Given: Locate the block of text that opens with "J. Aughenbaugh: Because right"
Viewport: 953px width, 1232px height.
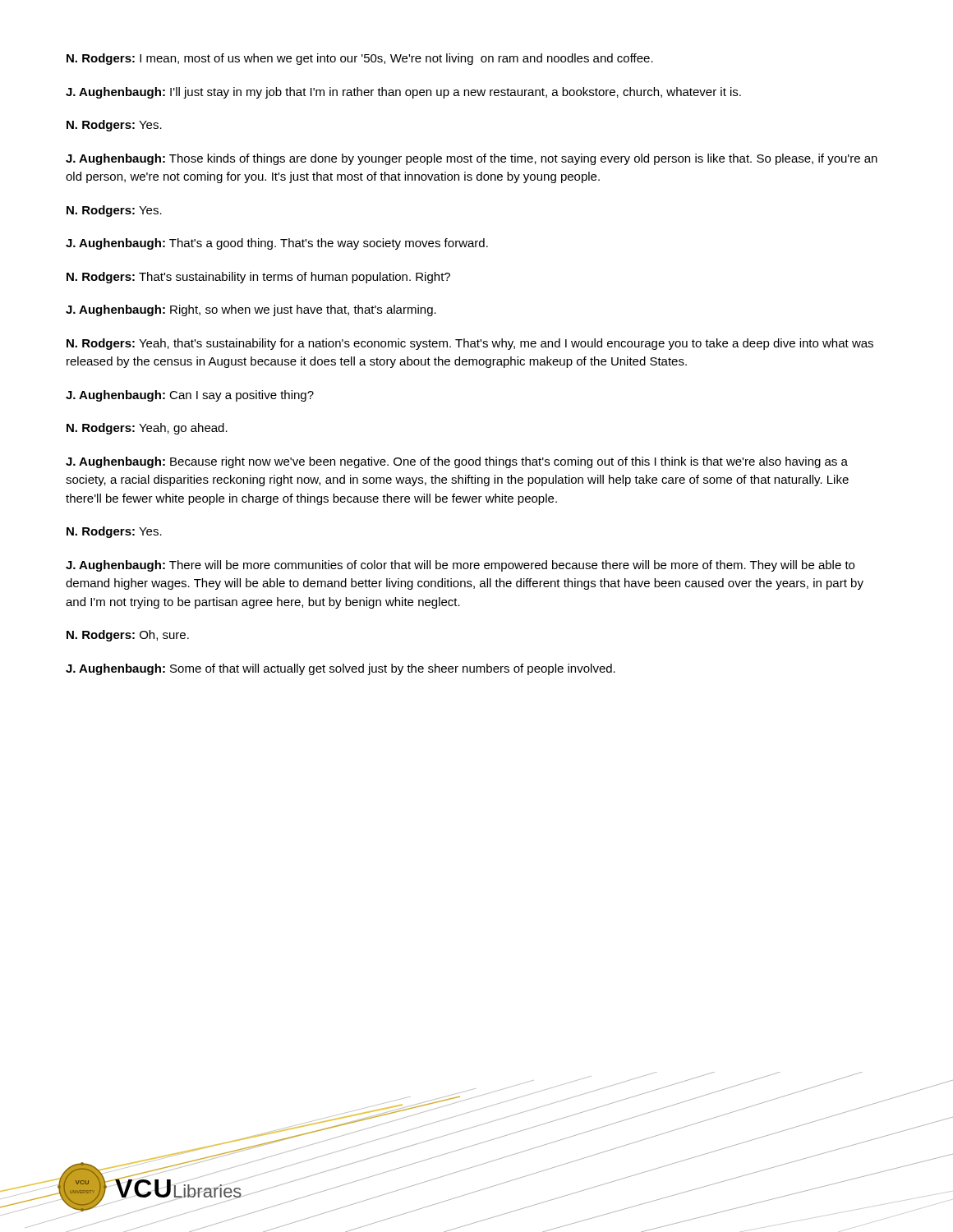Looking at the screenshot, I should click(x=457, y=479).
